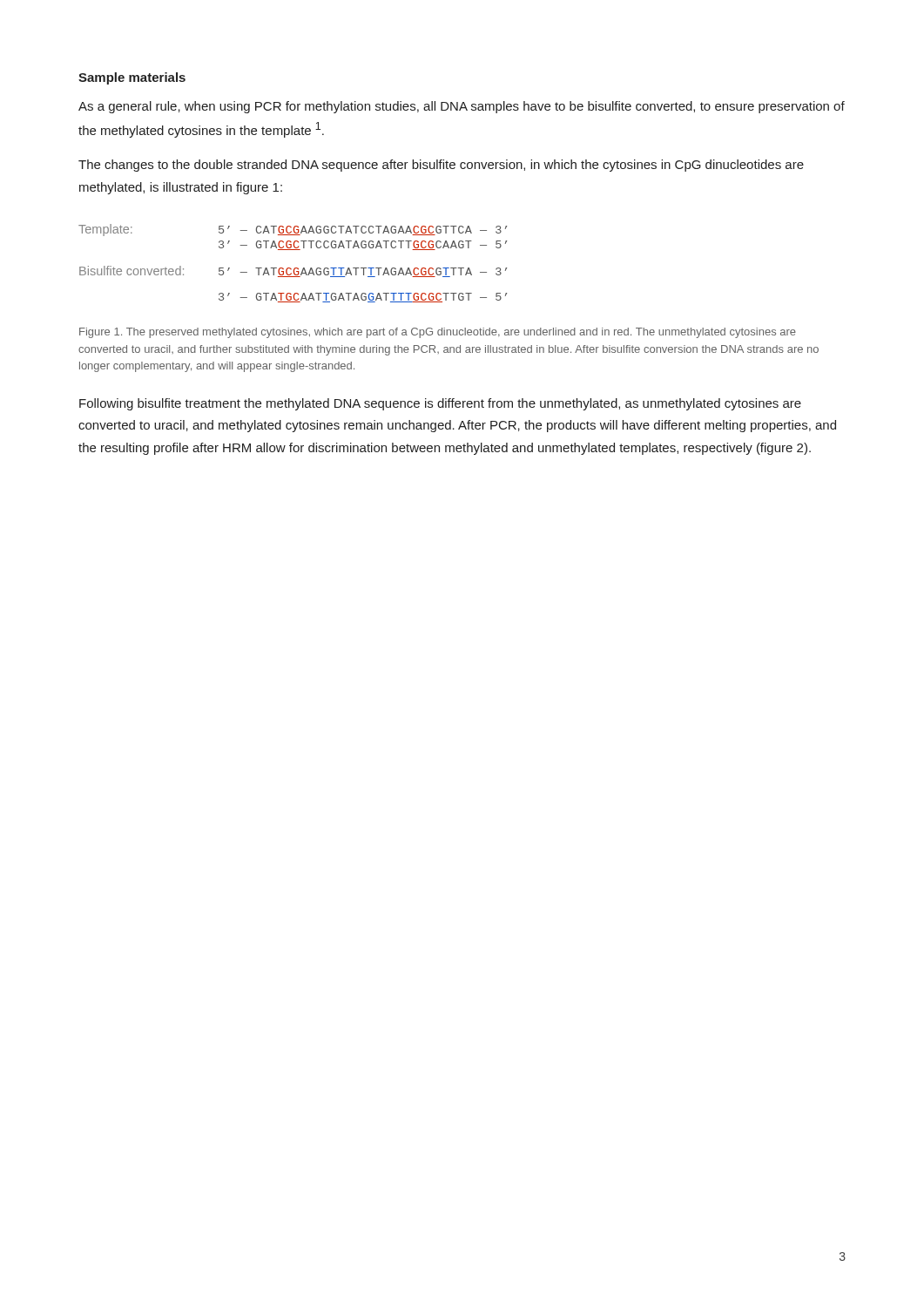
Task: Locate the text block containing "As a general rule, when using"
Action: [x=461, y=118]
